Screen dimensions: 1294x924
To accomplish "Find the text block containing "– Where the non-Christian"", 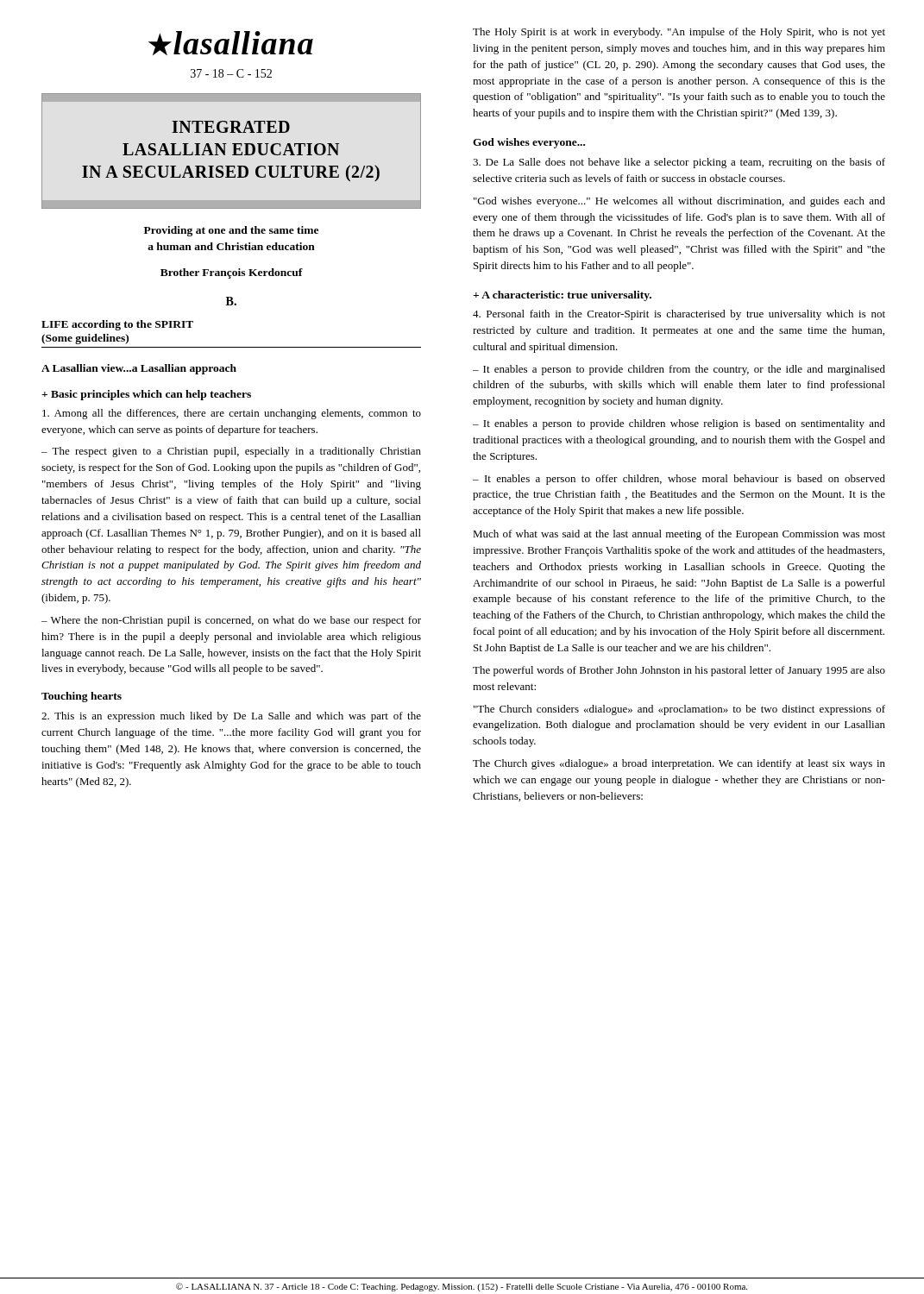I will pos(231,644).
